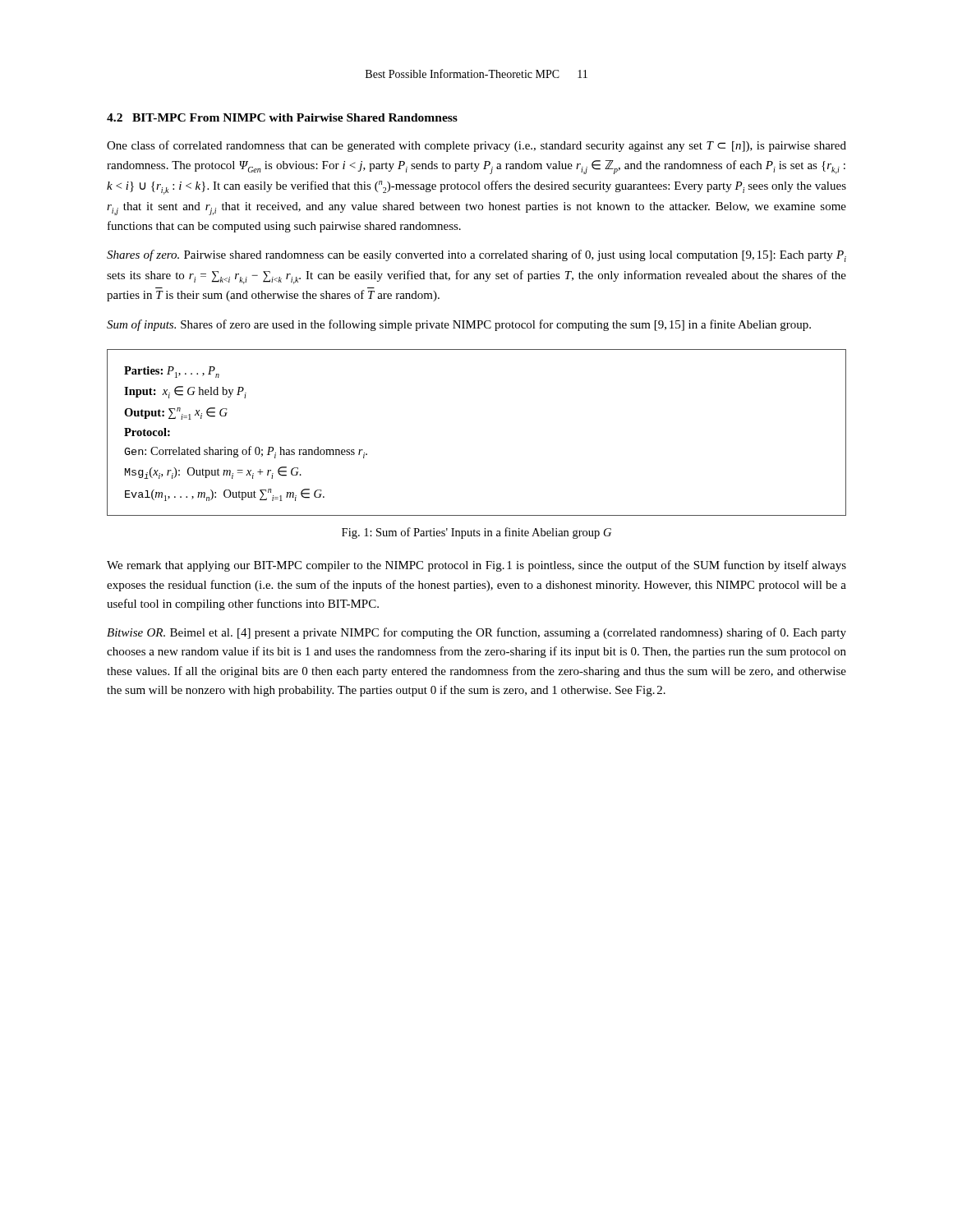Find the text block with the text "Shares of zero. Pairwise shared"
Screen dimensions: 1232x953
pos(476,275)
